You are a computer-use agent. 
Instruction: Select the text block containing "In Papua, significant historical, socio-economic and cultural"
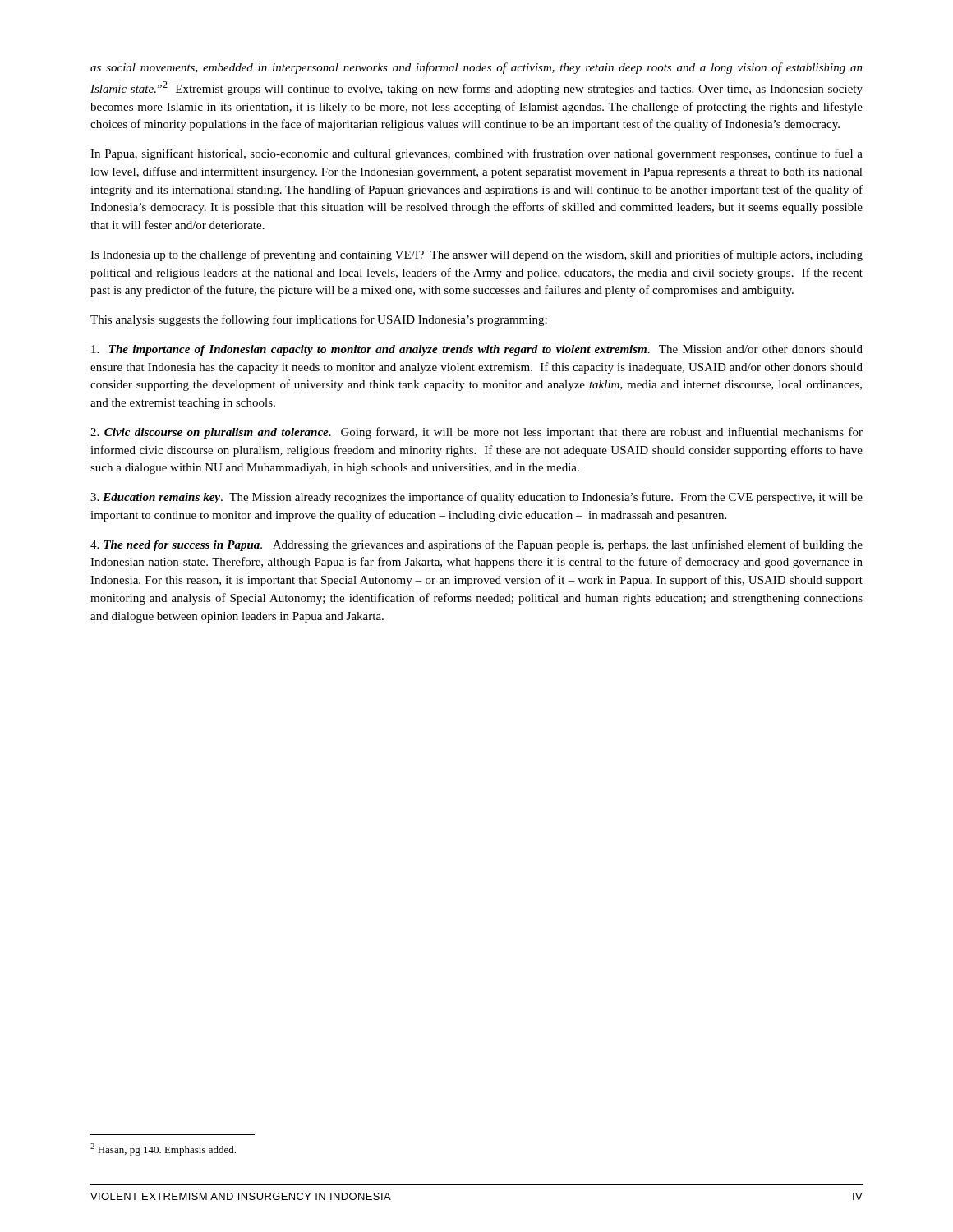coord(476,190)
